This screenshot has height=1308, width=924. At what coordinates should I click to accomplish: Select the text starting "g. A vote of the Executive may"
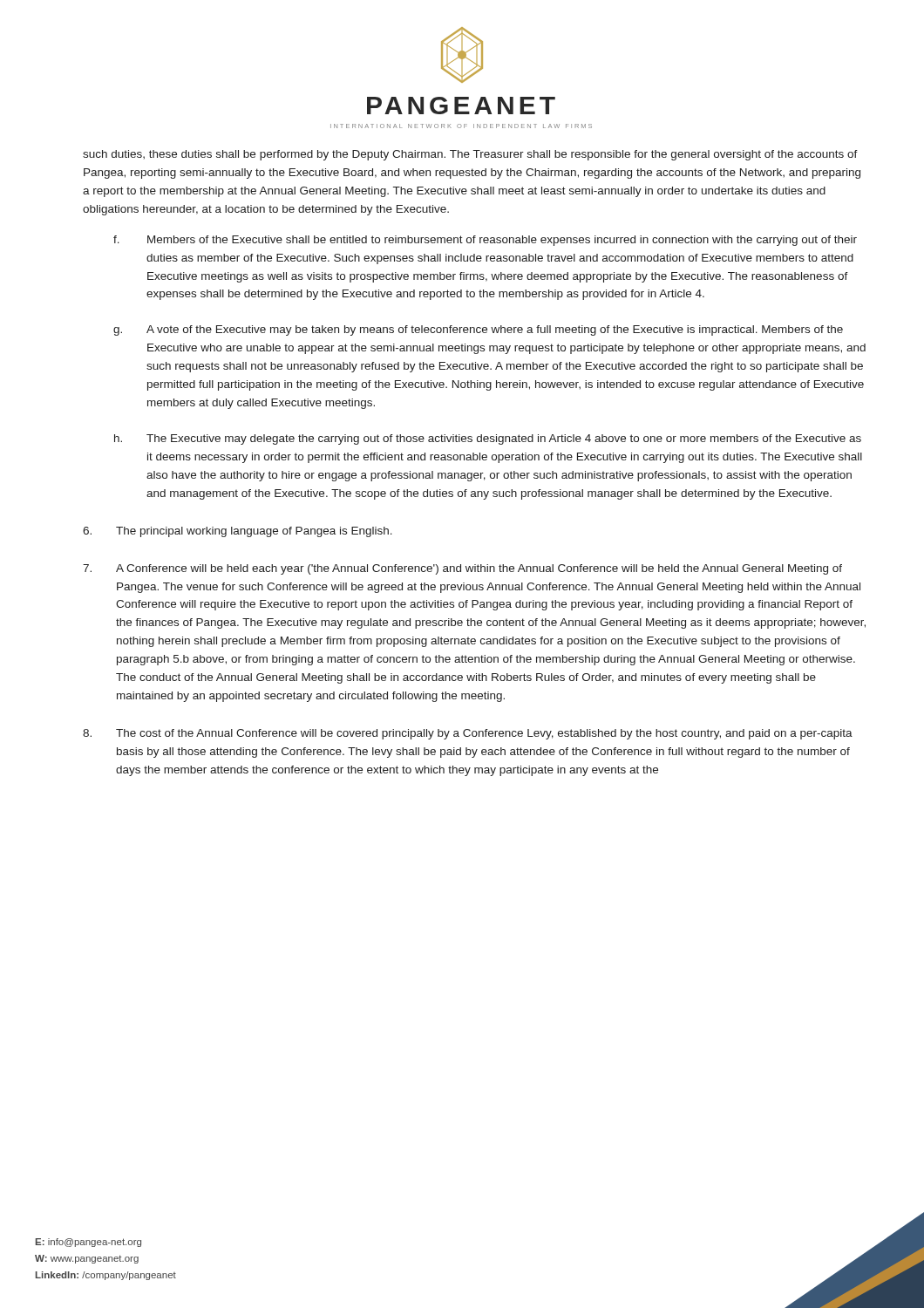pos(490,367)
